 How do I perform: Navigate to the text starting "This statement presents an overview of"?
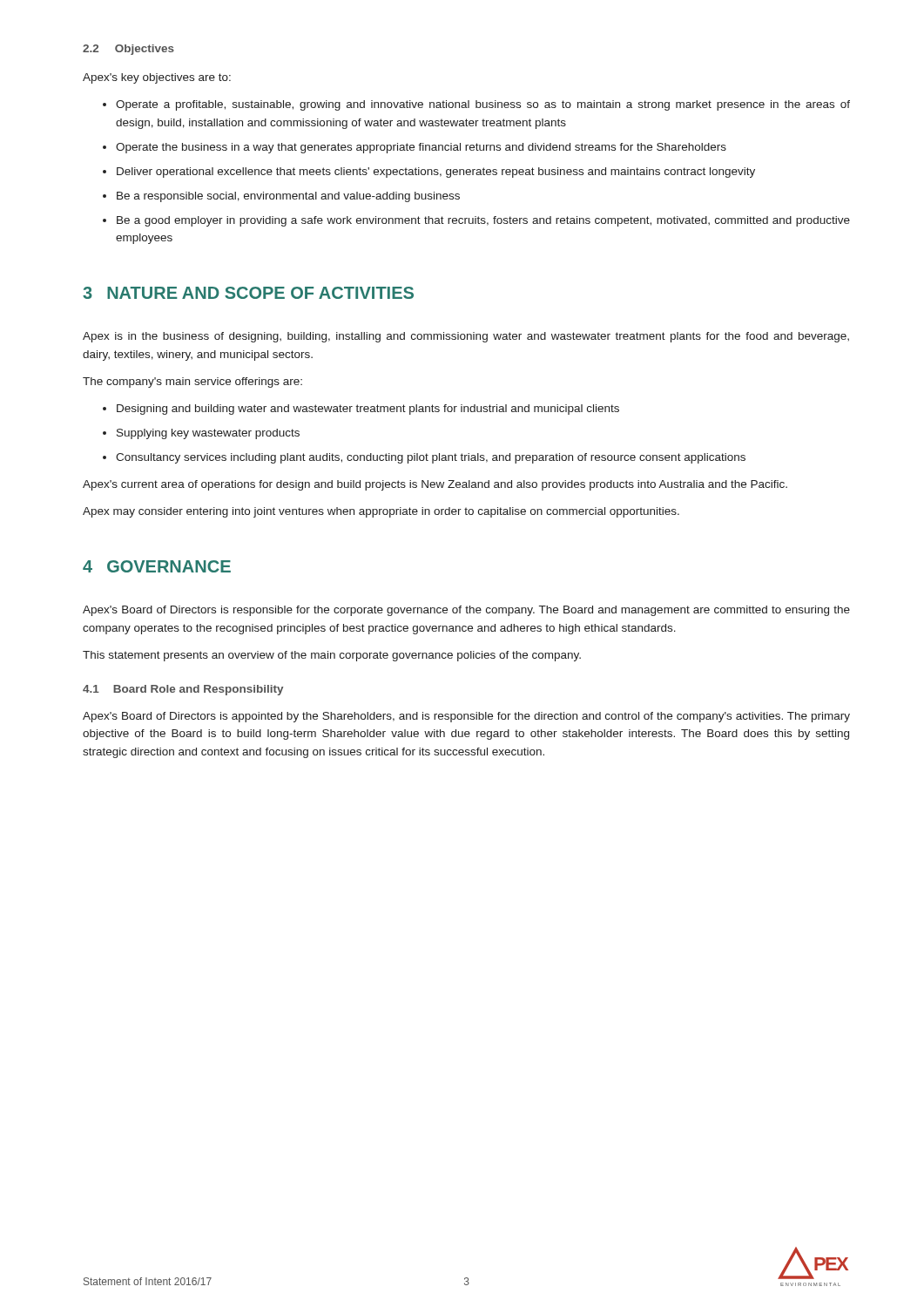332,654
